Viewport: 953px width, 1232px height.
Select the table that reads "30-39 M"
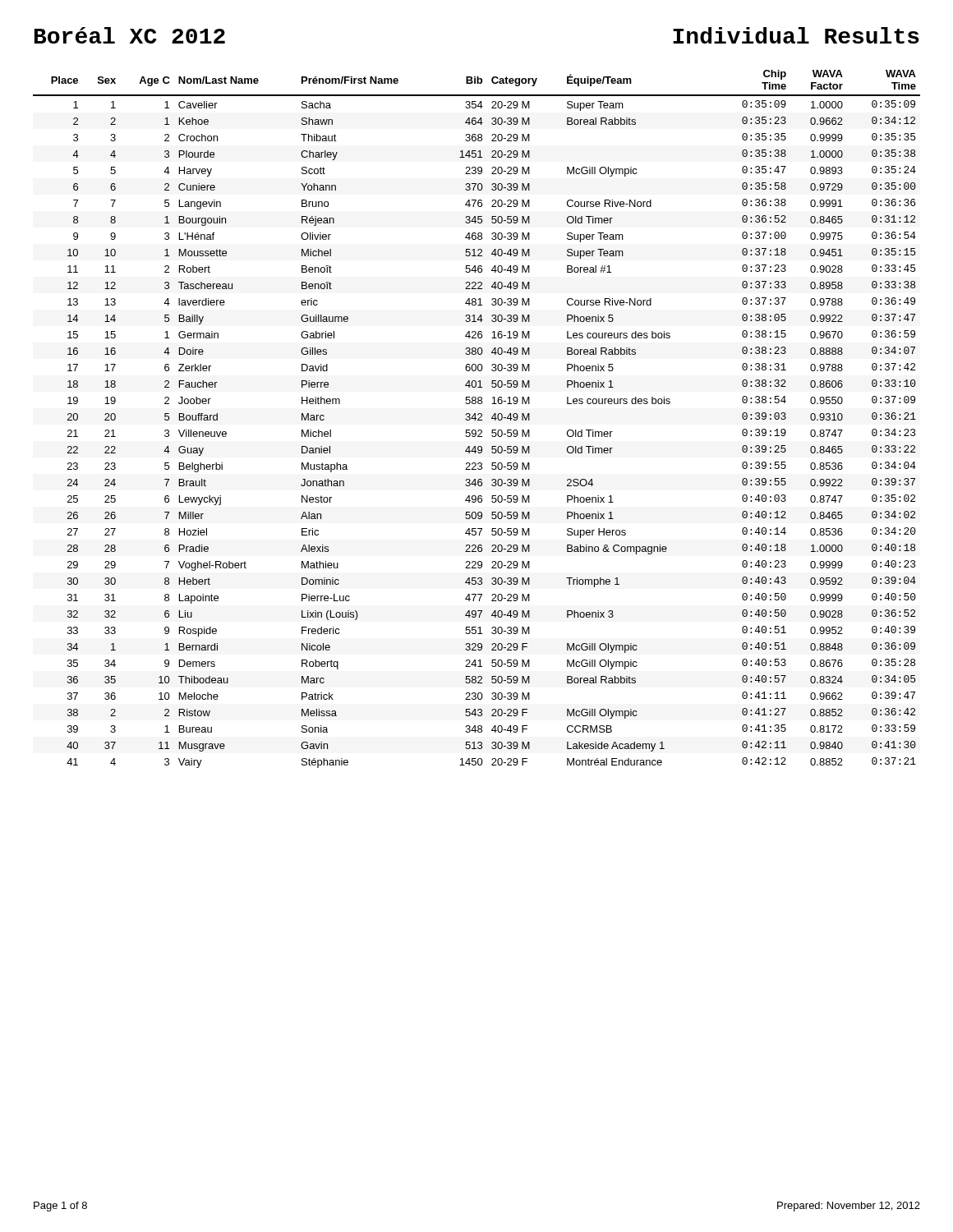pyautogui.click(x=476, y=417)
